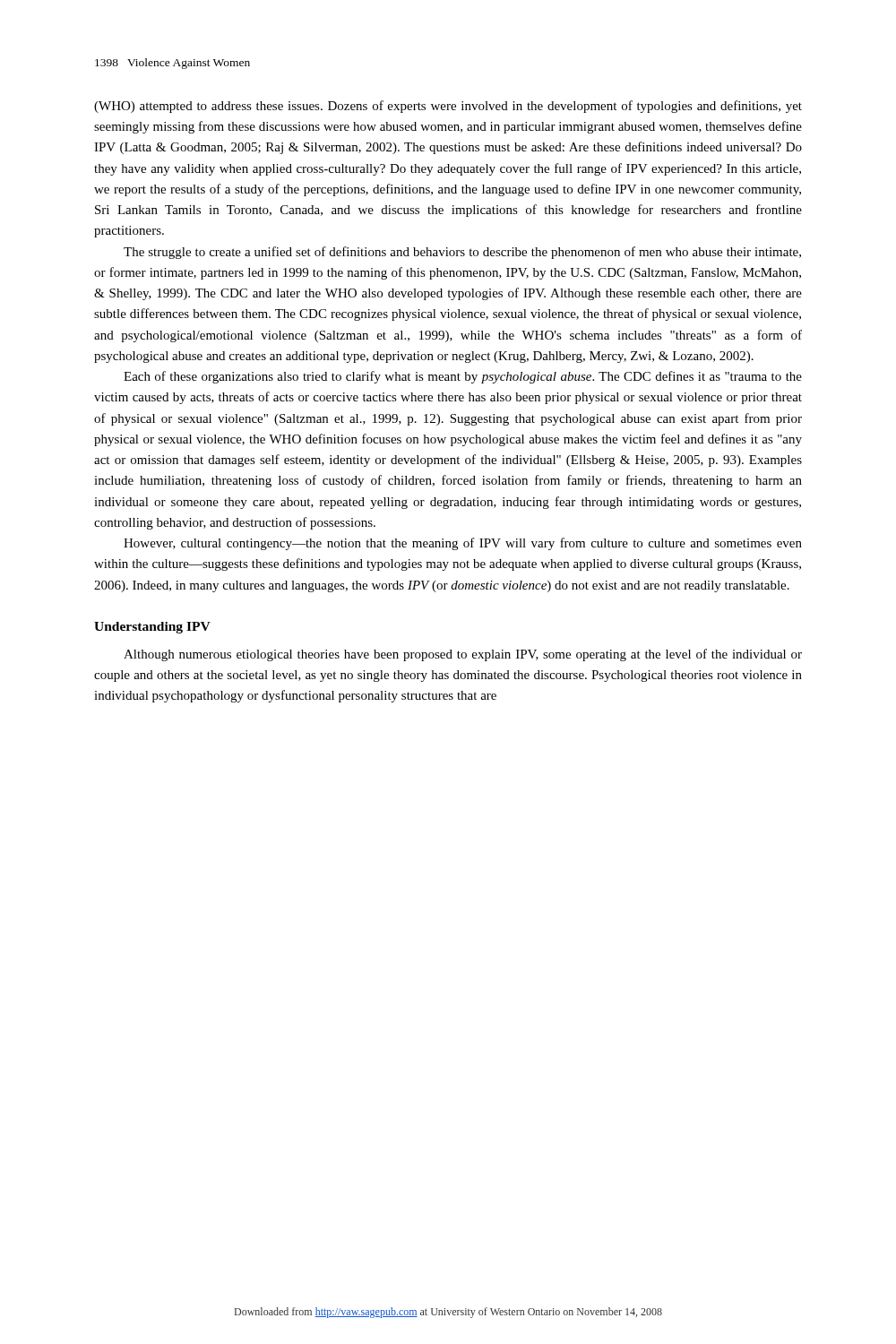Viewport: 896px width, 1344px height.
Task: Click on the element starting "(WHO) attempted to address these issues."
Action: [x=448, y=169]
